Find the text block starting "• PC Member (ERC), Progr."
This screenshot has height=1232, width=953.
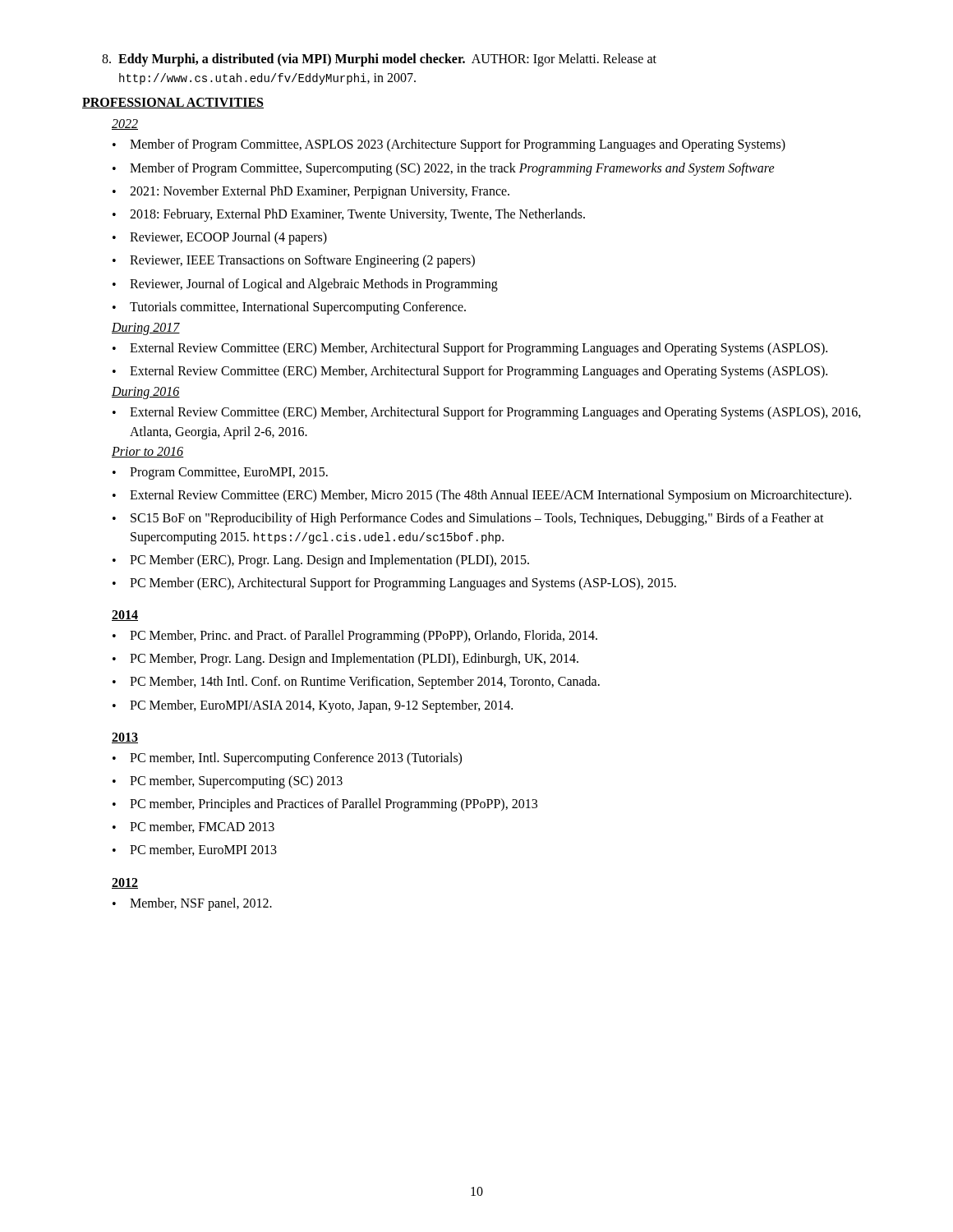point(491,560)
